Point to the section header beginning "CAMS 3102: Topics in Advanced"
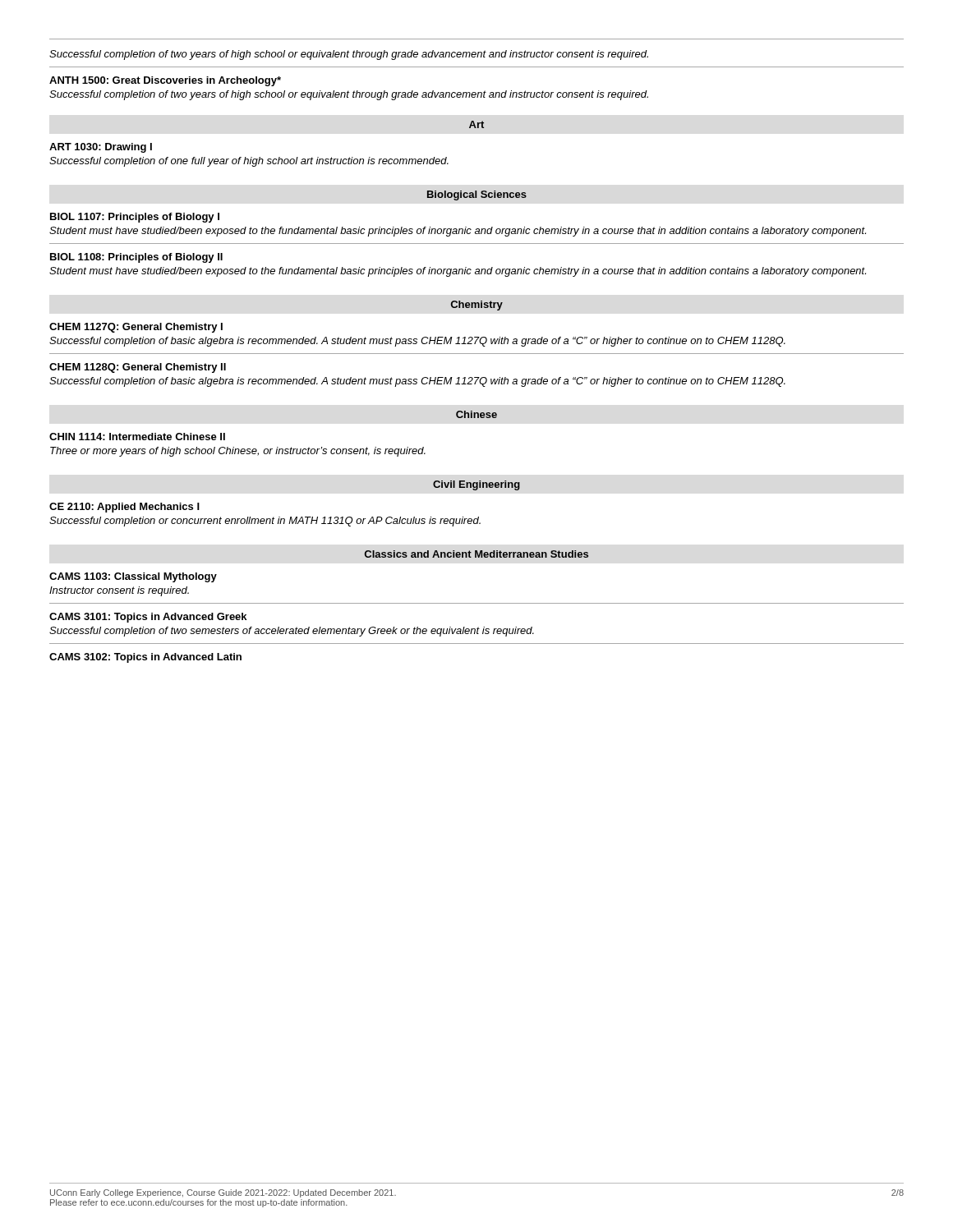Screen dimensions: 1232x953 tap(146, 656)
